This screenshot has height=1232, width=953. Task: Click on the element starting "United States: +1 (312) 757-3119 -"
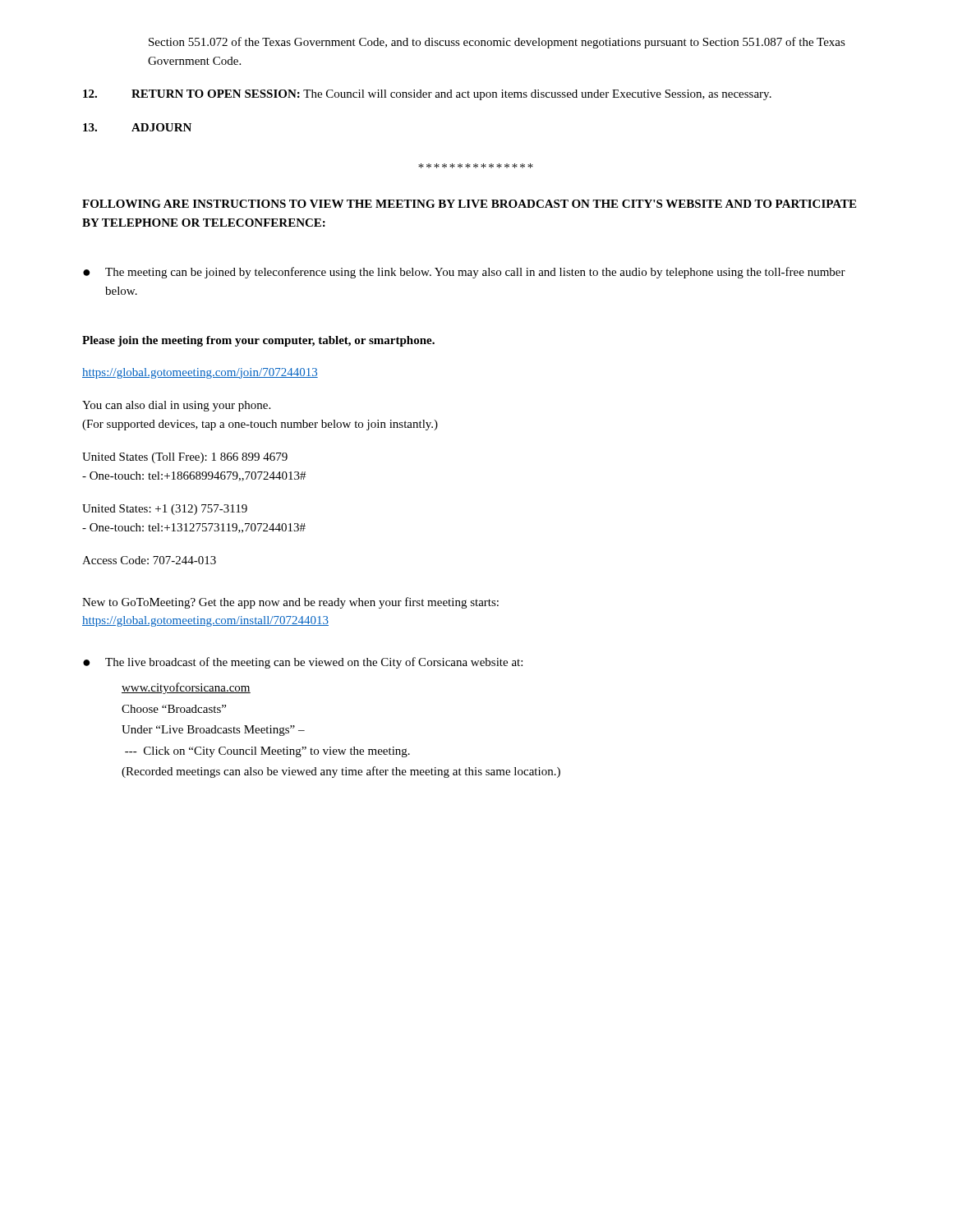point(194,518)
